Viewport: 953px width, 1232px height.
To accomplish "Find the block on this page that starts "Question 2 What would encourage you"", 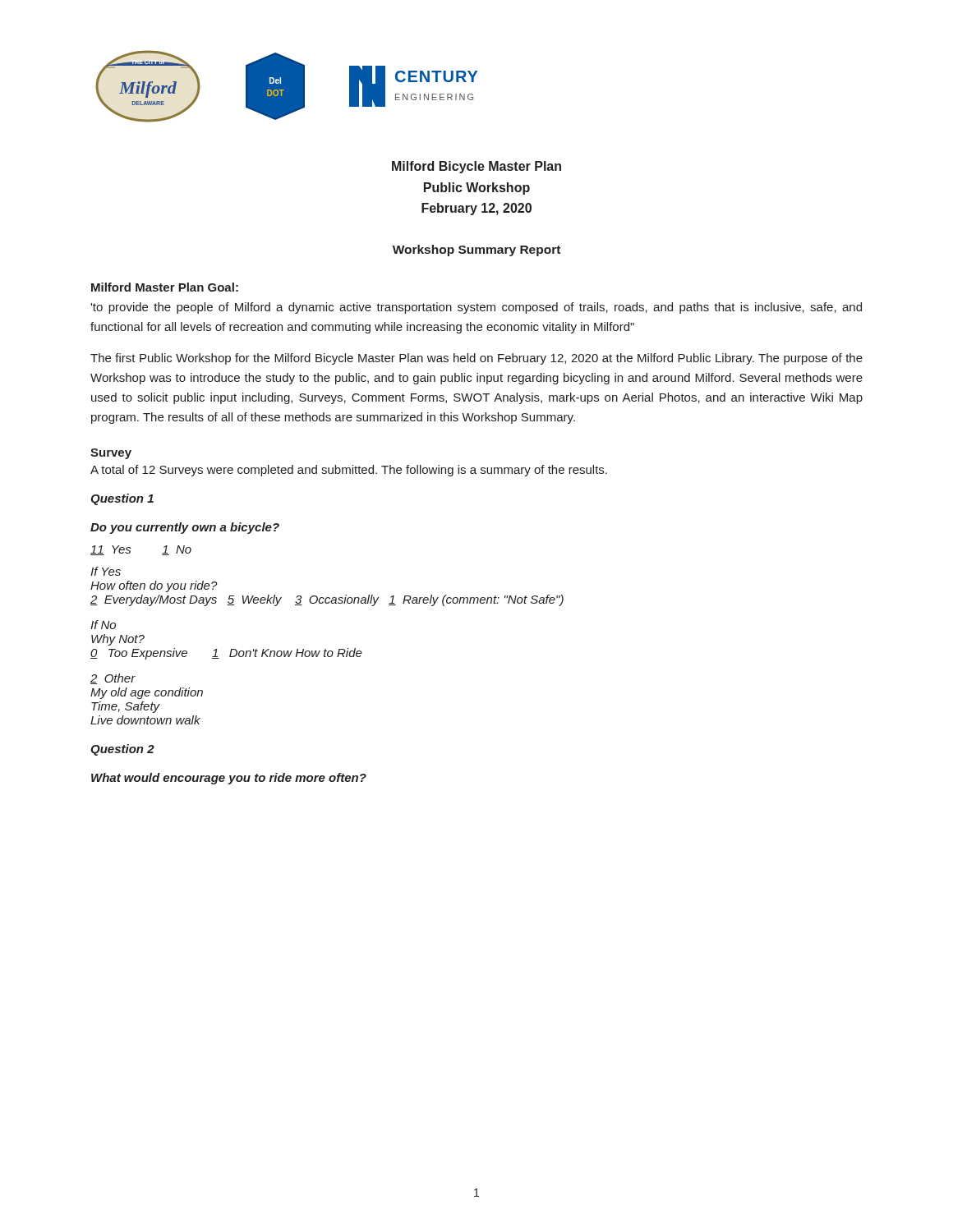I will click(x=122, y=750).
